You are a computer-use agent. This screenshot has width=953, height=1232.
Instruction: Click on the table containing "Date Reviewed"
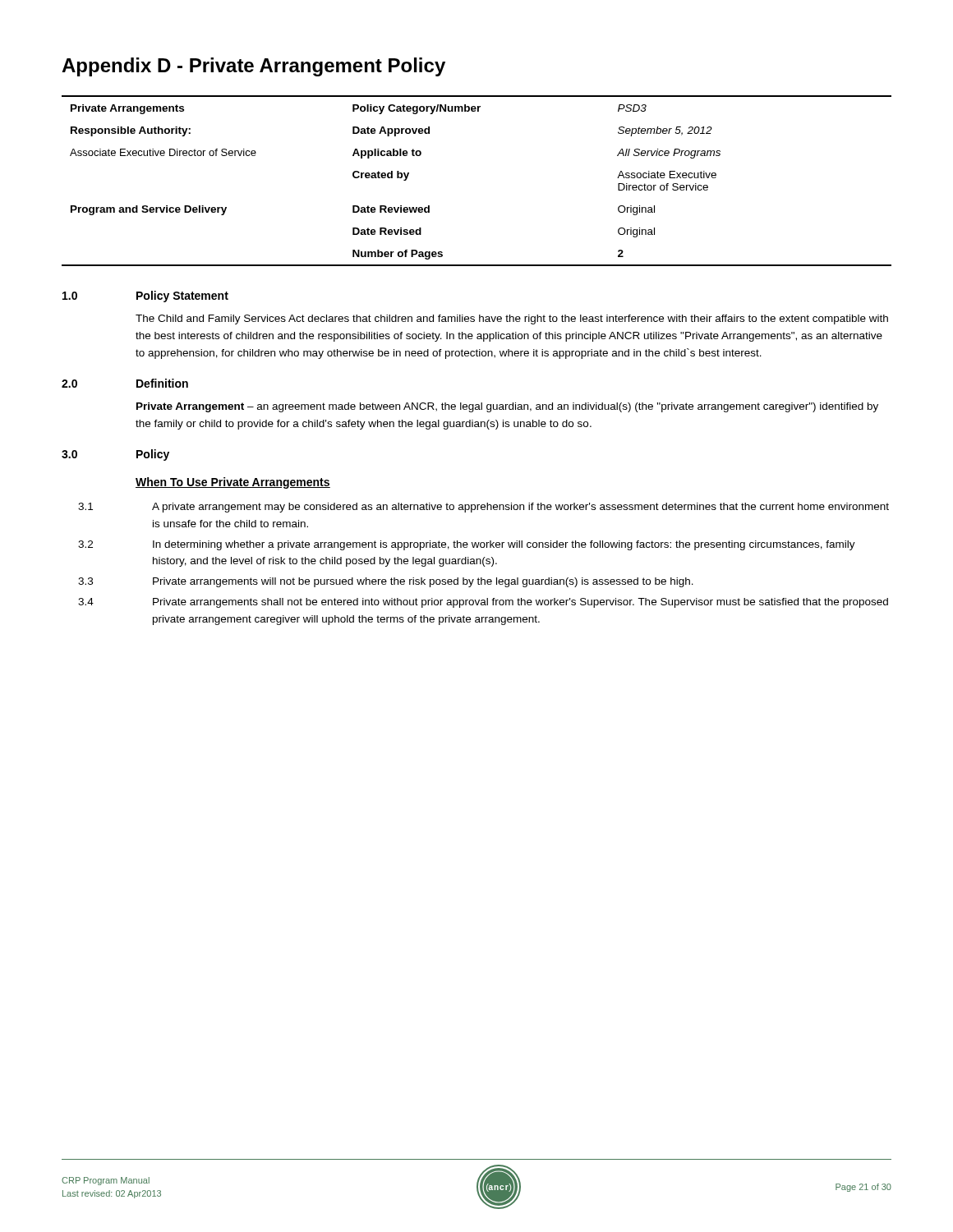[x=476, y=181]
